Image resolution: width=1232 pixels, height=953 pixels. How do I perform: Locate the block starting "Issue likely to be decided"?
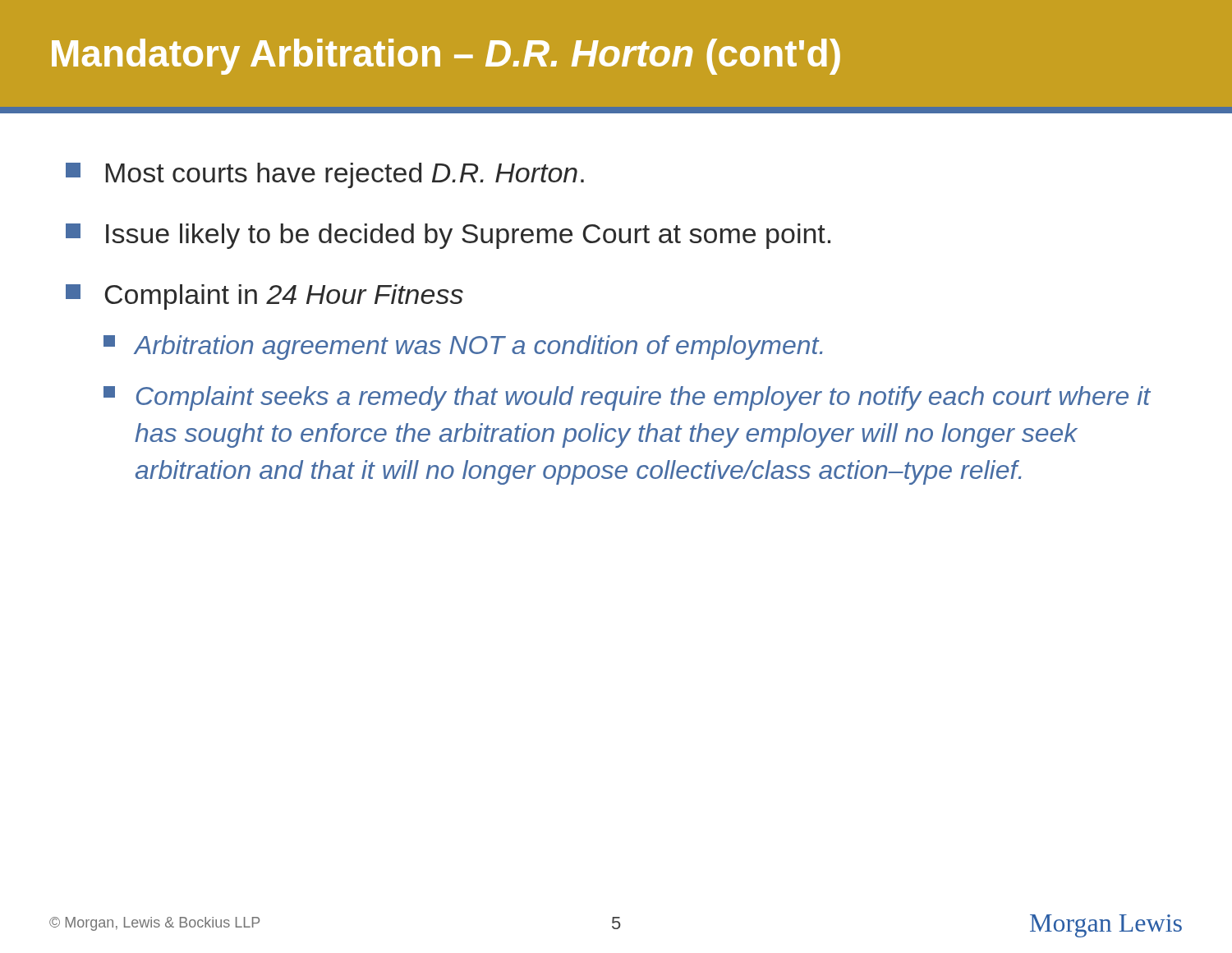(x=449, y=234)
